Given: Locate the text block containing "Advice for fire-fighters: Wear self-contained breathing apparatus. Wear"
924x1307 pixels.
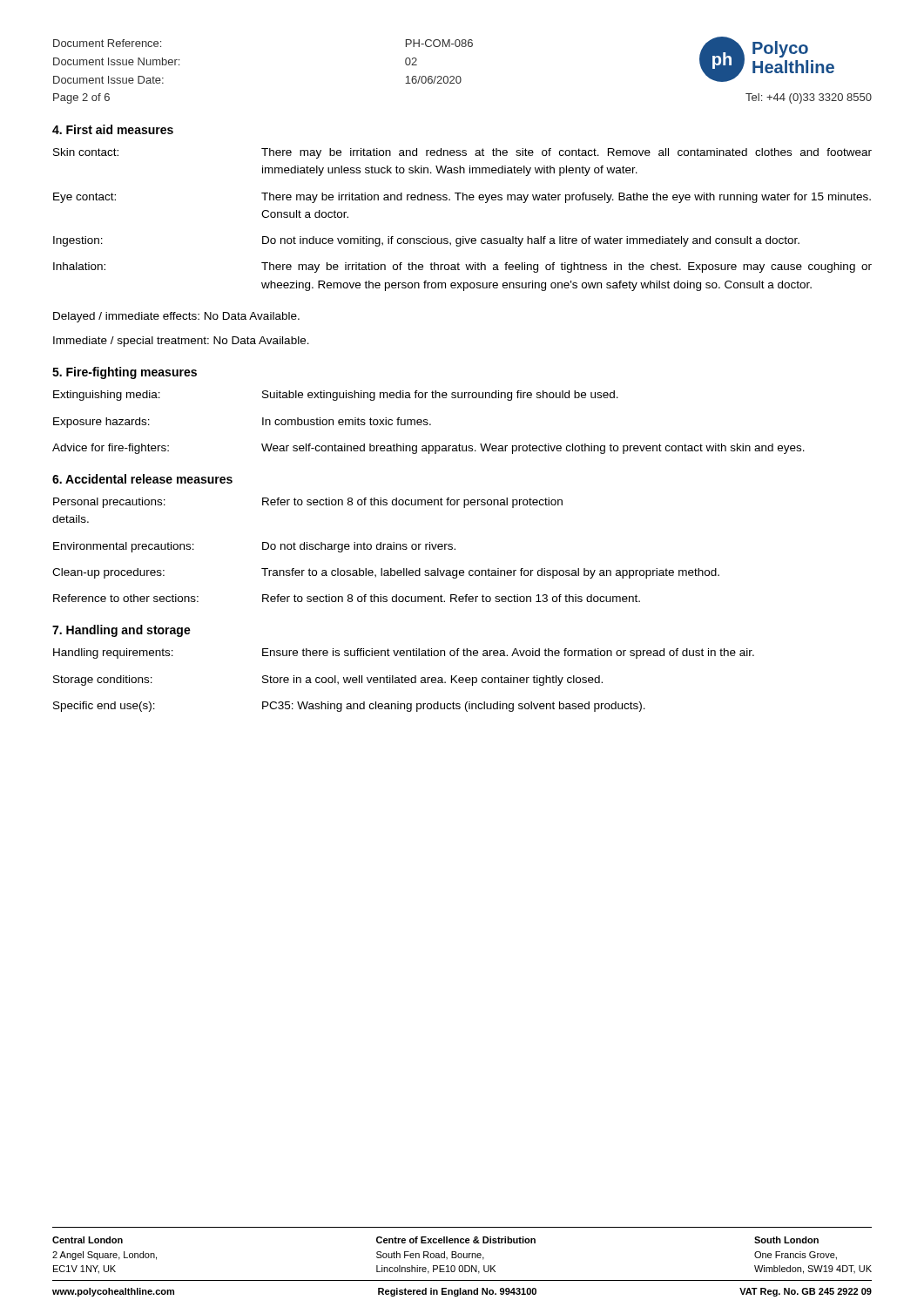Looking at the screenshot, I should pyautogui.click(x=462, y=448).
